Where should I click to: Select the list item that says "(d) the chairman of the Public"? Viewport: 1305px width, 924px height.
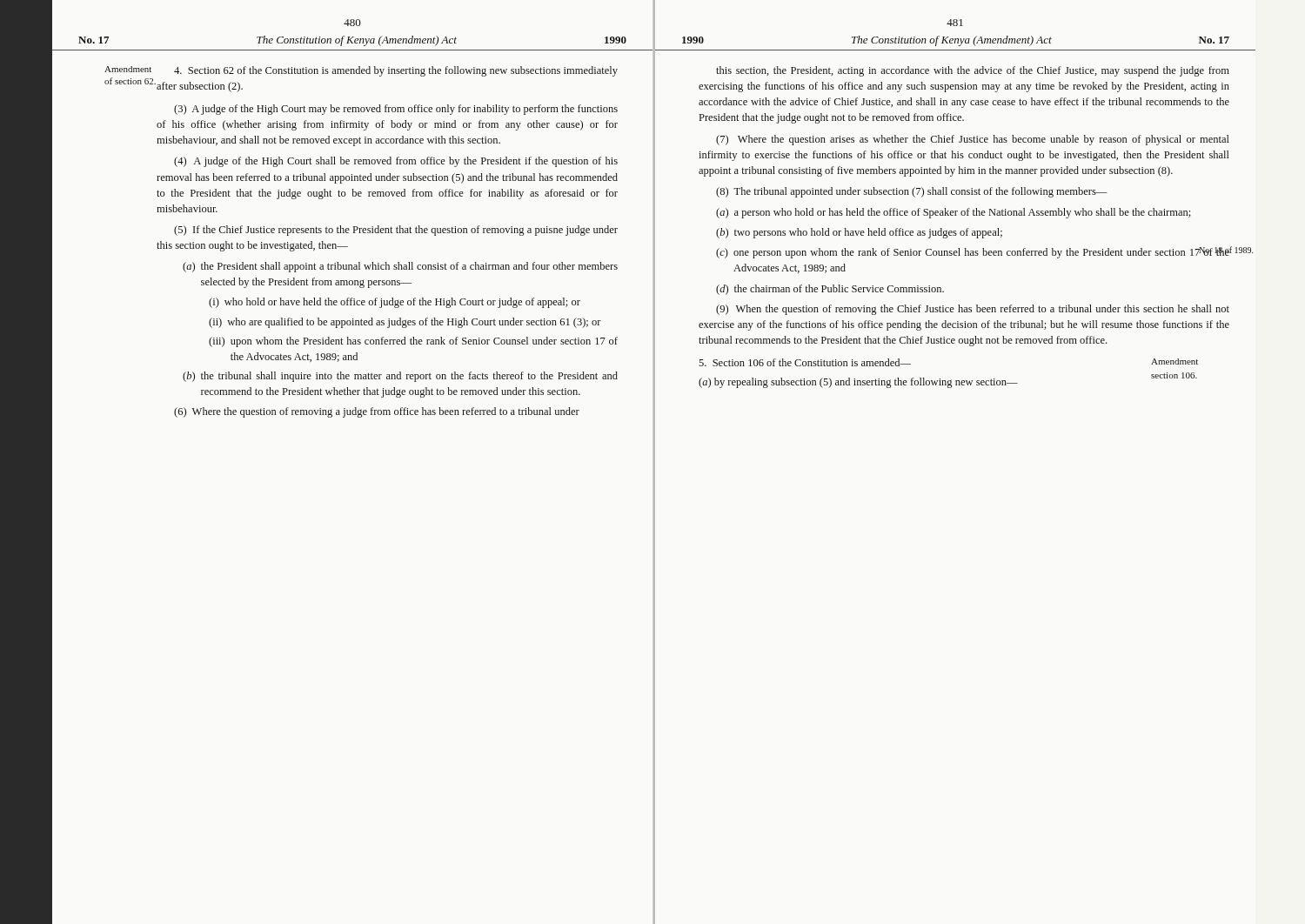click(830, 288)
